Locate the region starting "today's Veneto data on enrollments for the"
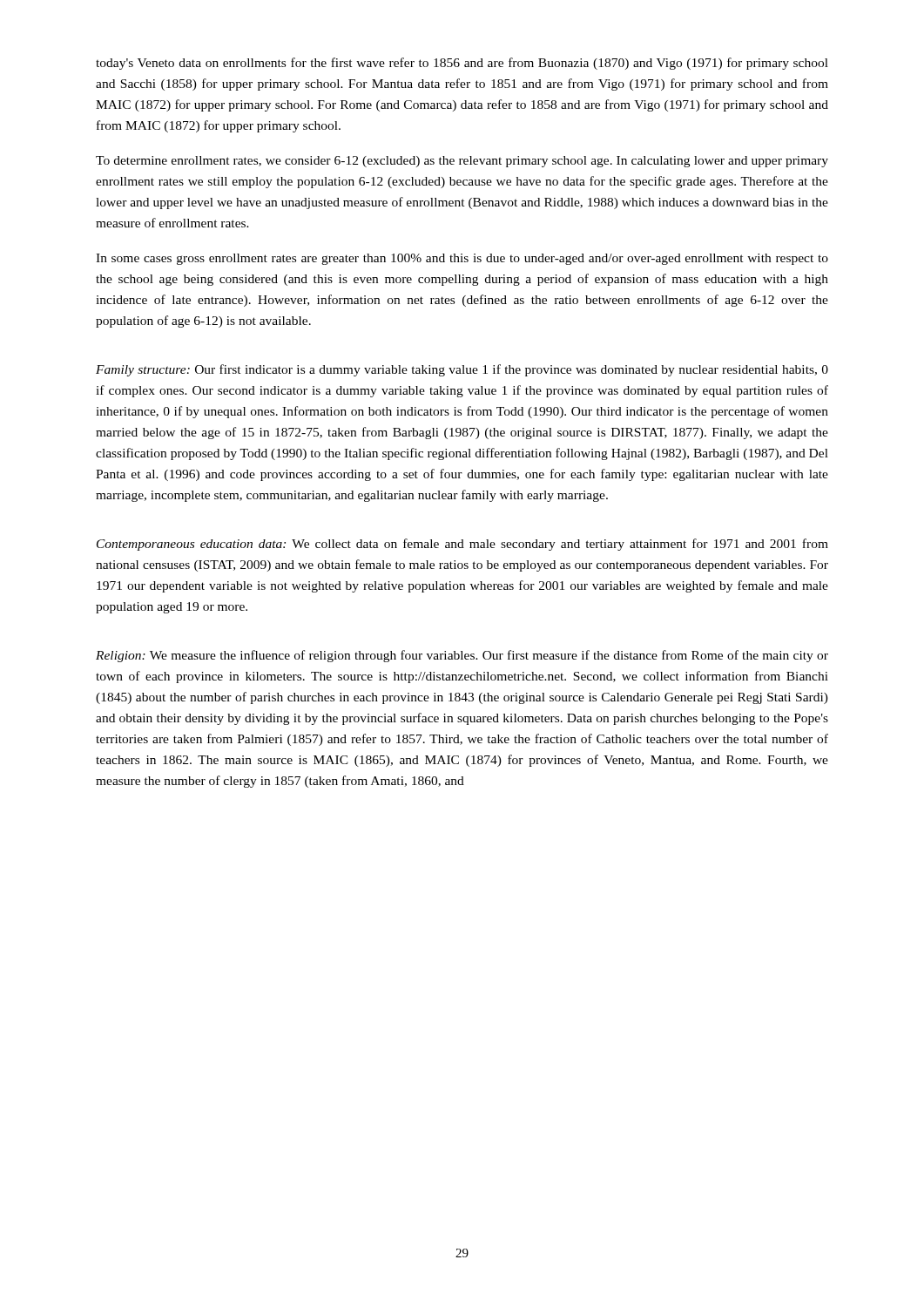924x1307 pixels. pyautogui.click(x=462, y=94)
